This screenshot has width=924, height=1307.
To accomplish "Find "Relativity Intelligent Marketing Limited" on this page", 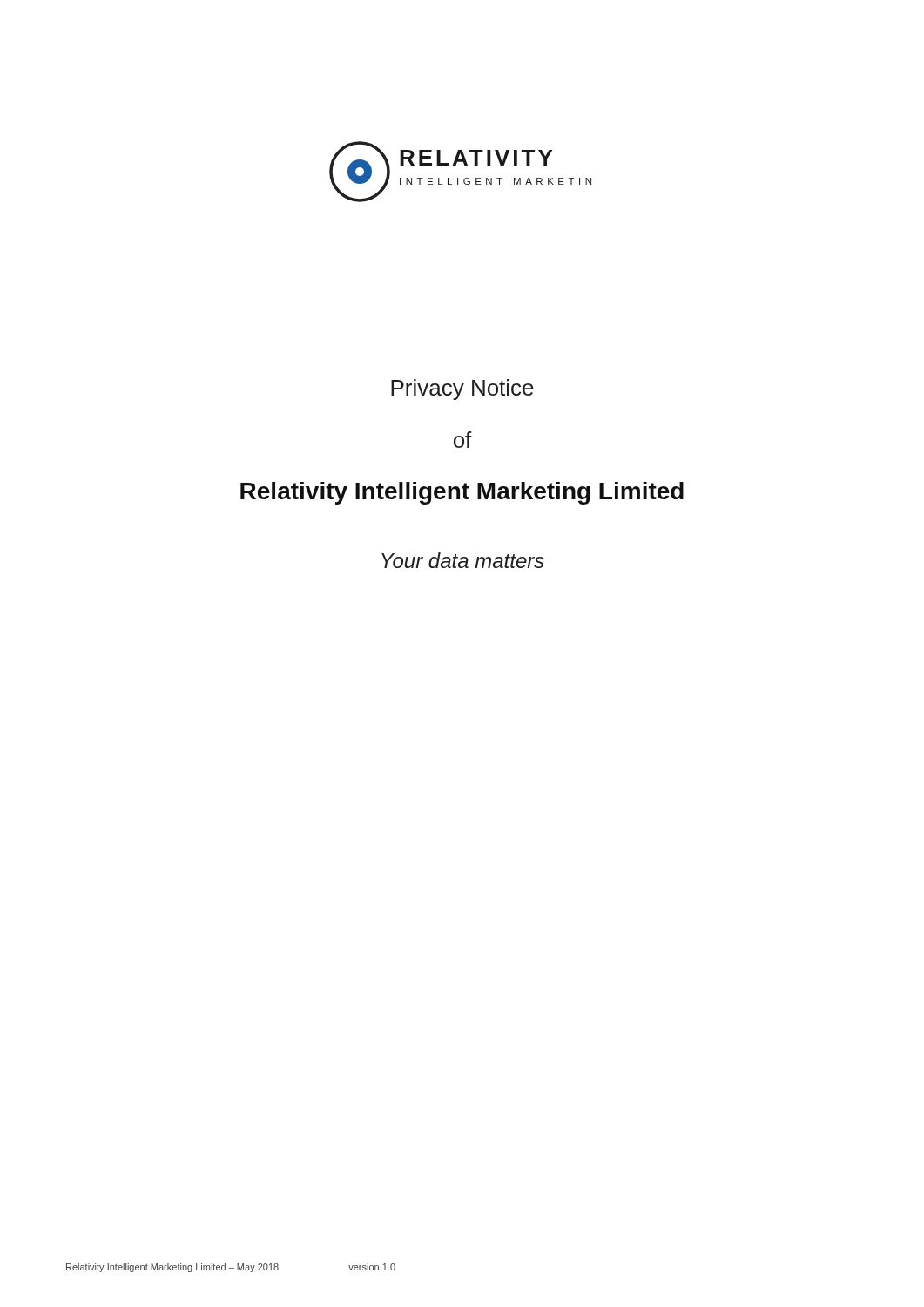I will pos(462,491).
